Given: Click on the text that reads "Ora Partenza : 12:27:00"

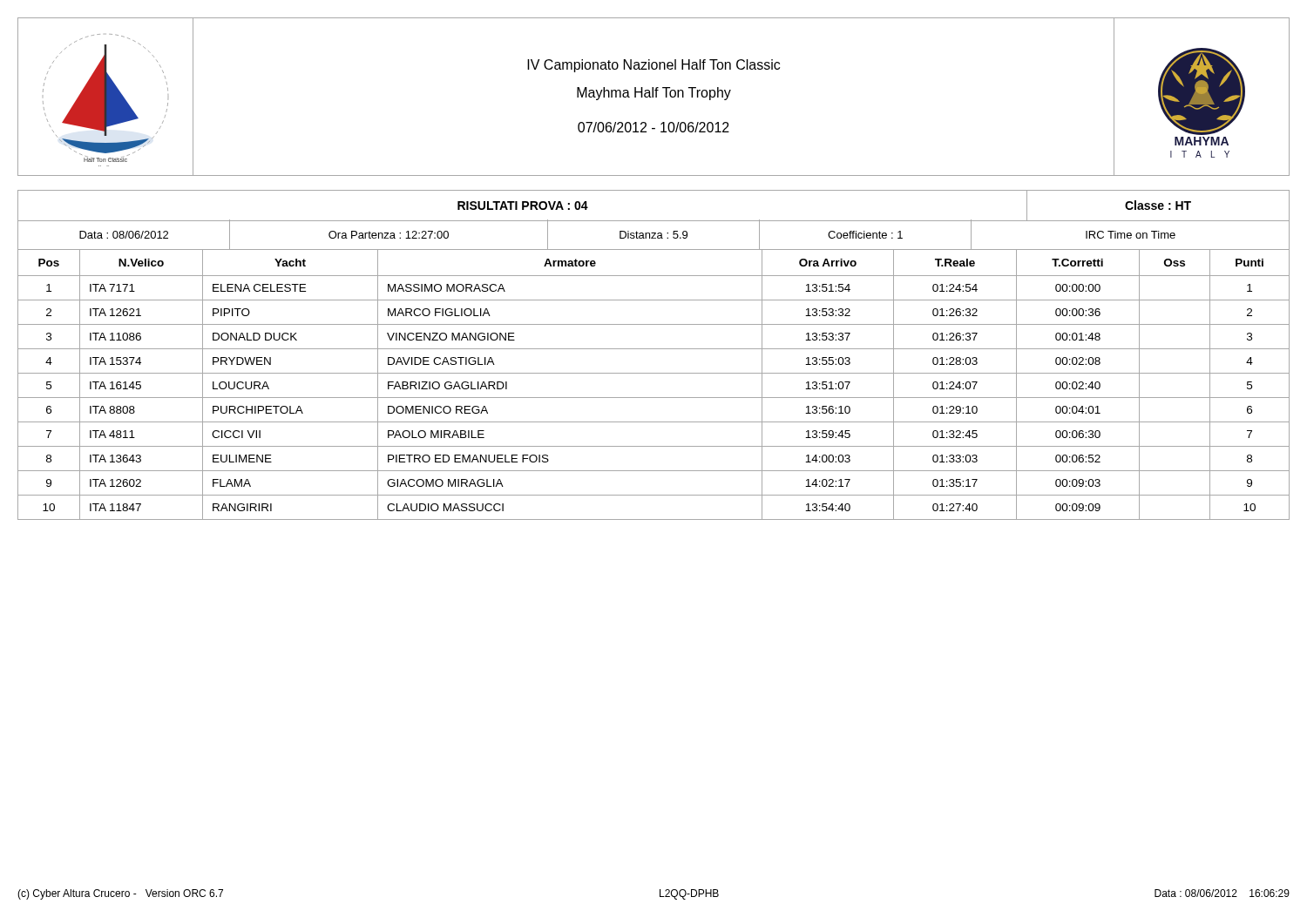Looking at the screenshot, I should 389,234.
